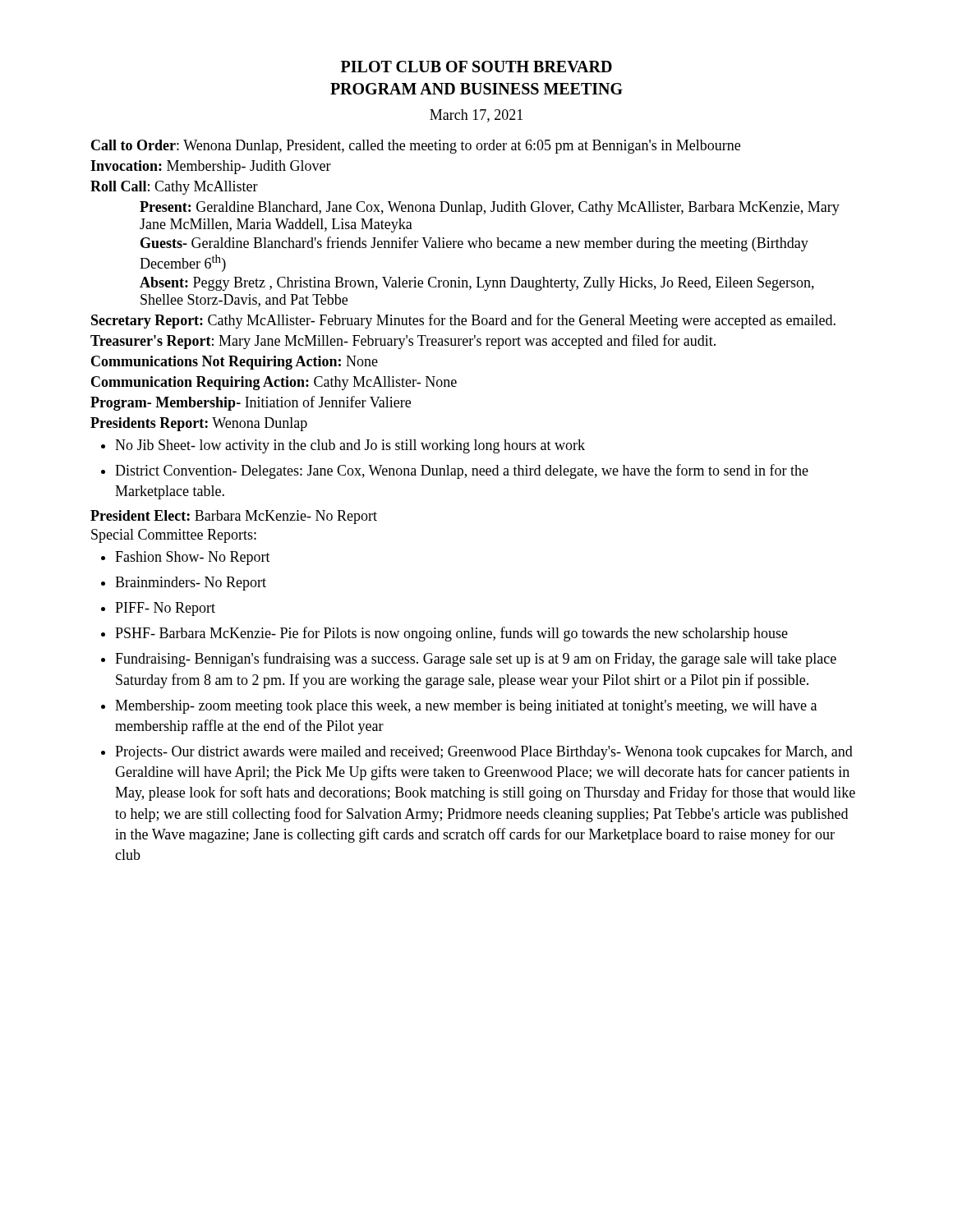953x1232 pixels.
Task: Locate the element starting "No Jib Sheet- low activity"
Action: (350, 445)
